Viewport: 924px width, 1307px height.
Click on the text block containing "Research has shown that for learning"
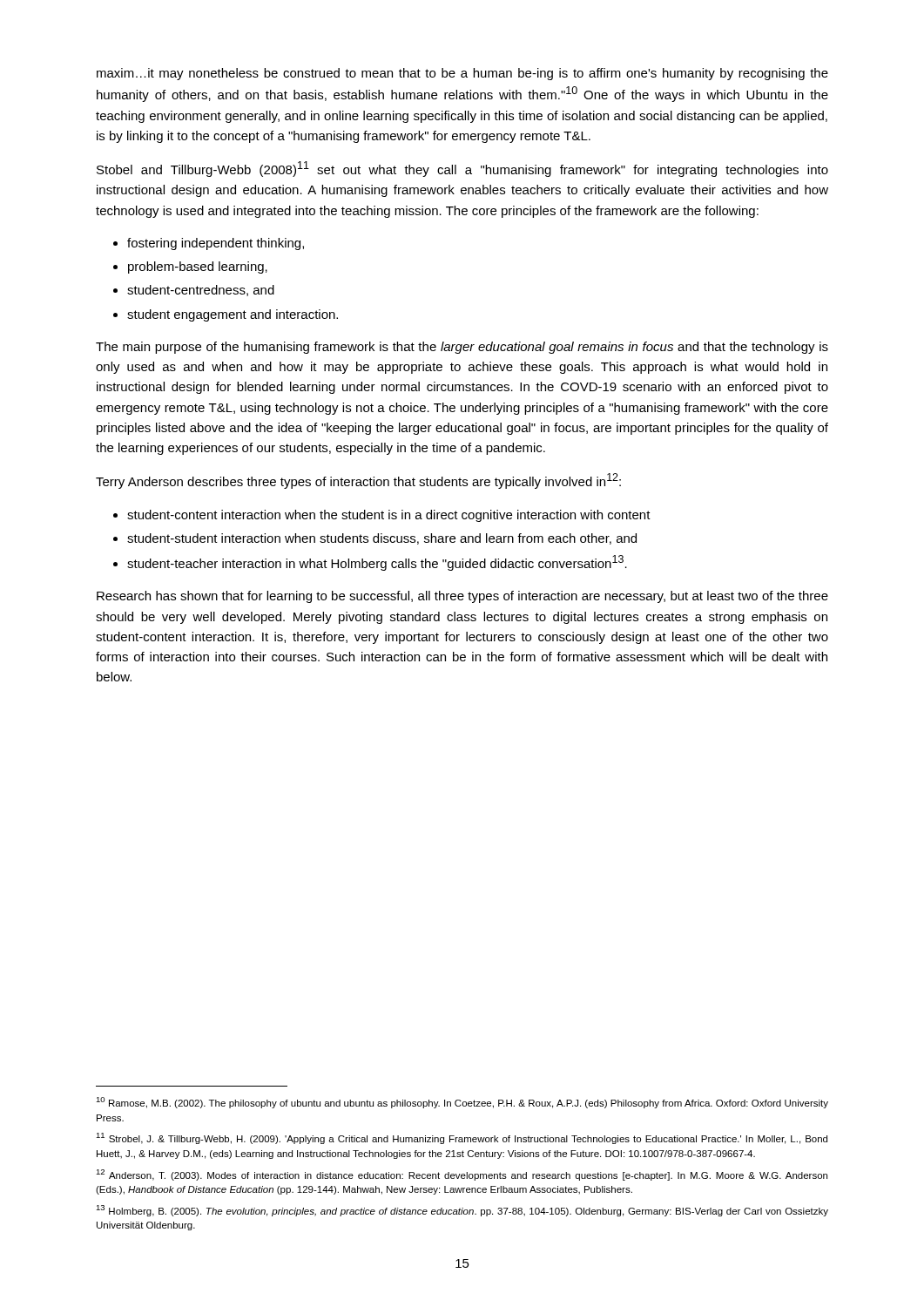tap(462, 636)
